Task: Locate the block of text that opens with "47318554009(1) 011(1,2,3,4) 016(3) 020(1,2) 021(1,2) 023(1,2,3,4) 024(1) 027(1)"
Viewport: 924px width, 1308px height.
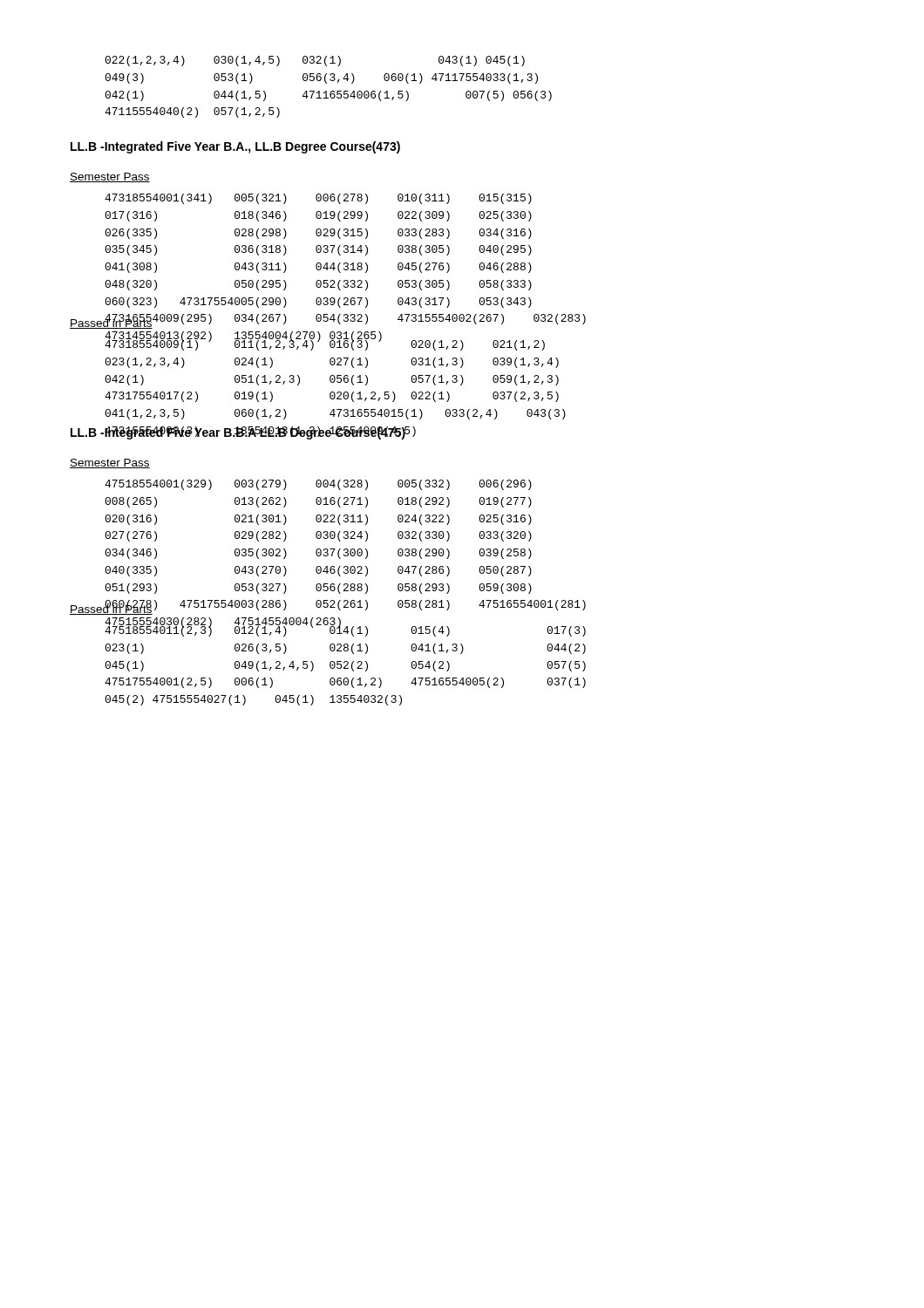Action: pos(336,388)
